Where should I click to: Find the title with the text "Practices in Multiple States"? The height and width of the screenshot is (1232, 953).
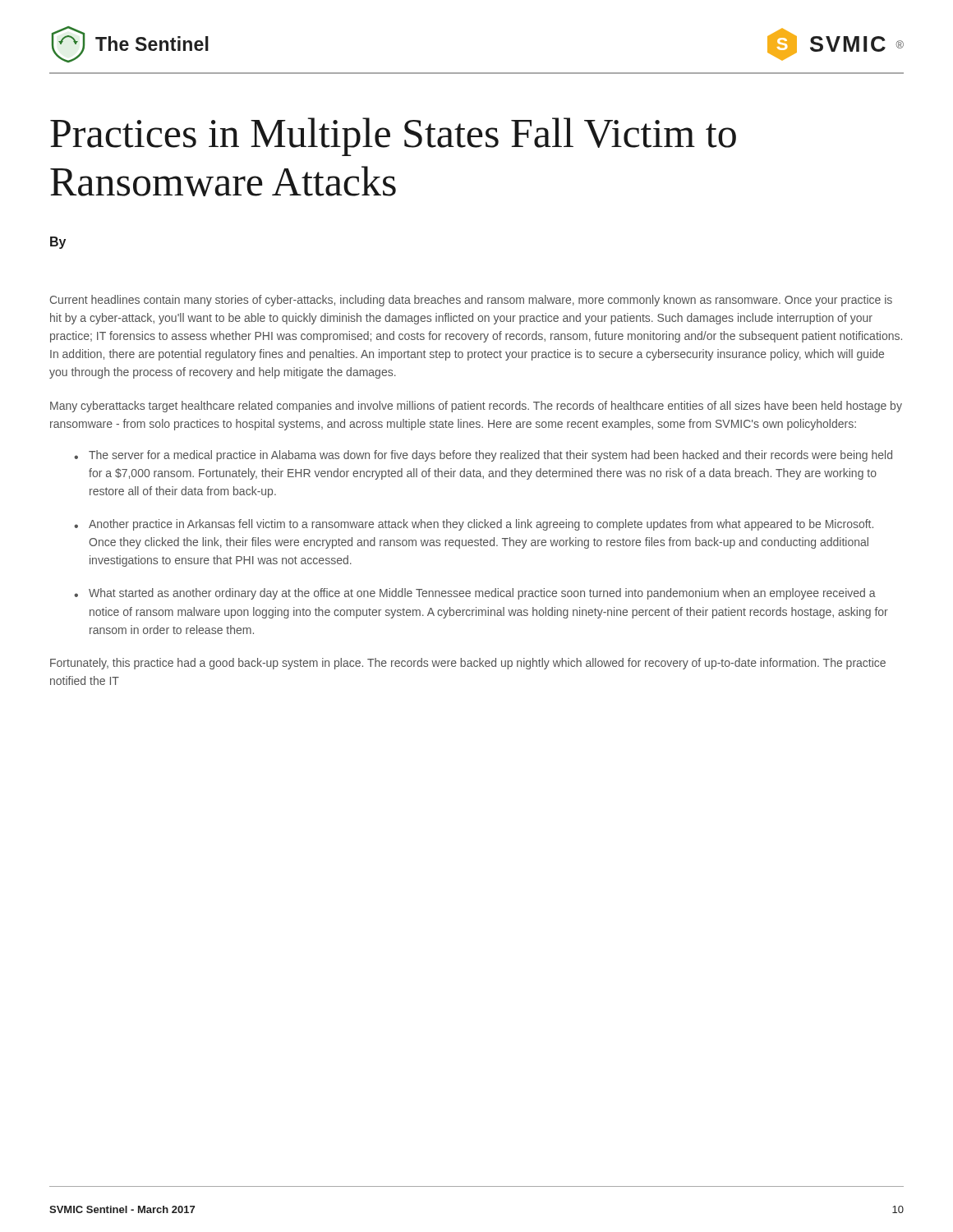[393, 157]
